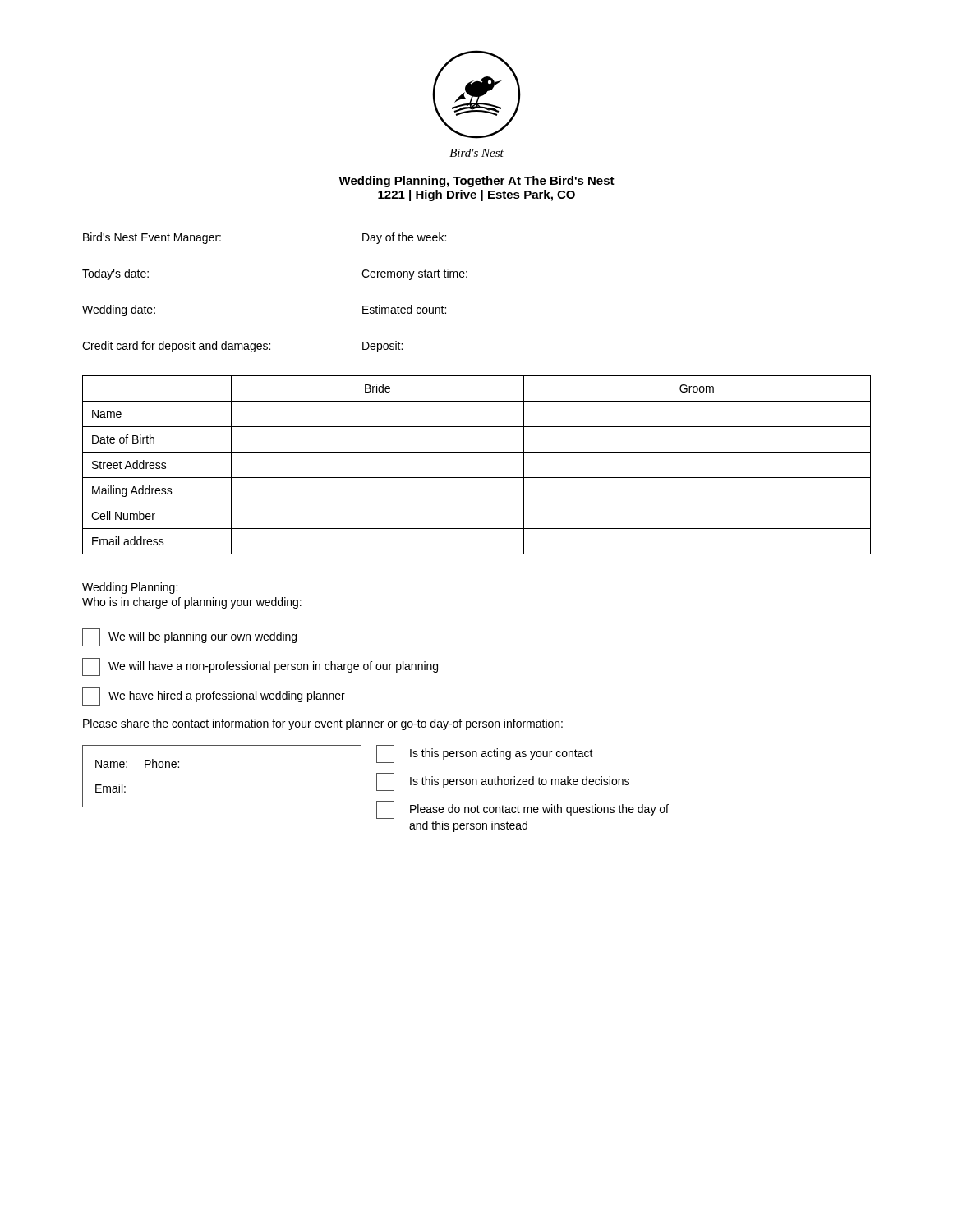Select the table that reads "Name: Phone: Email:"
The width and height of the screenshot is (953, 1232).
pyautogui.click(x=222, y=776)
